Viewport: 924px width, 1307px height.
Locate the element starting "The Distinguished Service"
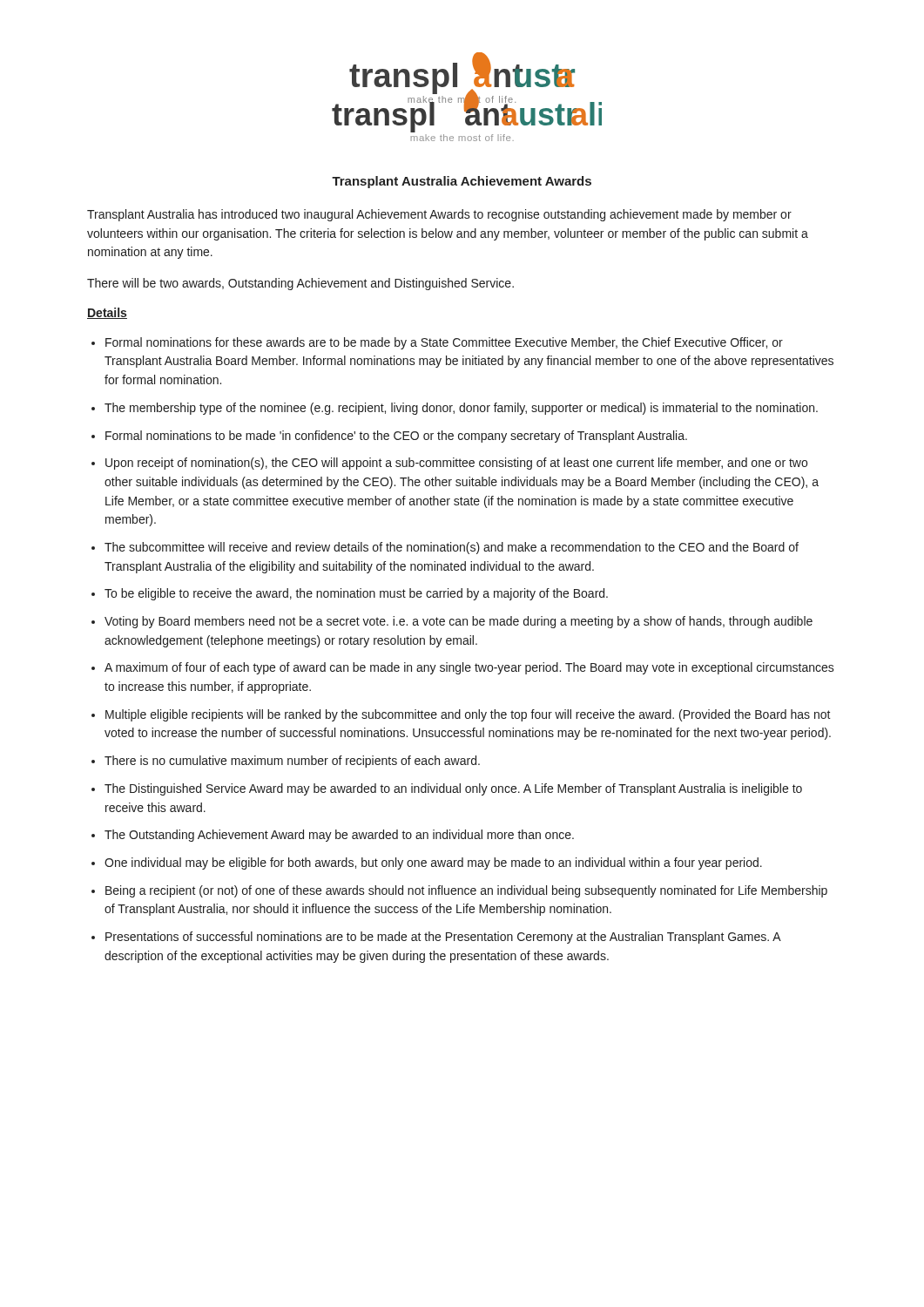tap(453, 798)
